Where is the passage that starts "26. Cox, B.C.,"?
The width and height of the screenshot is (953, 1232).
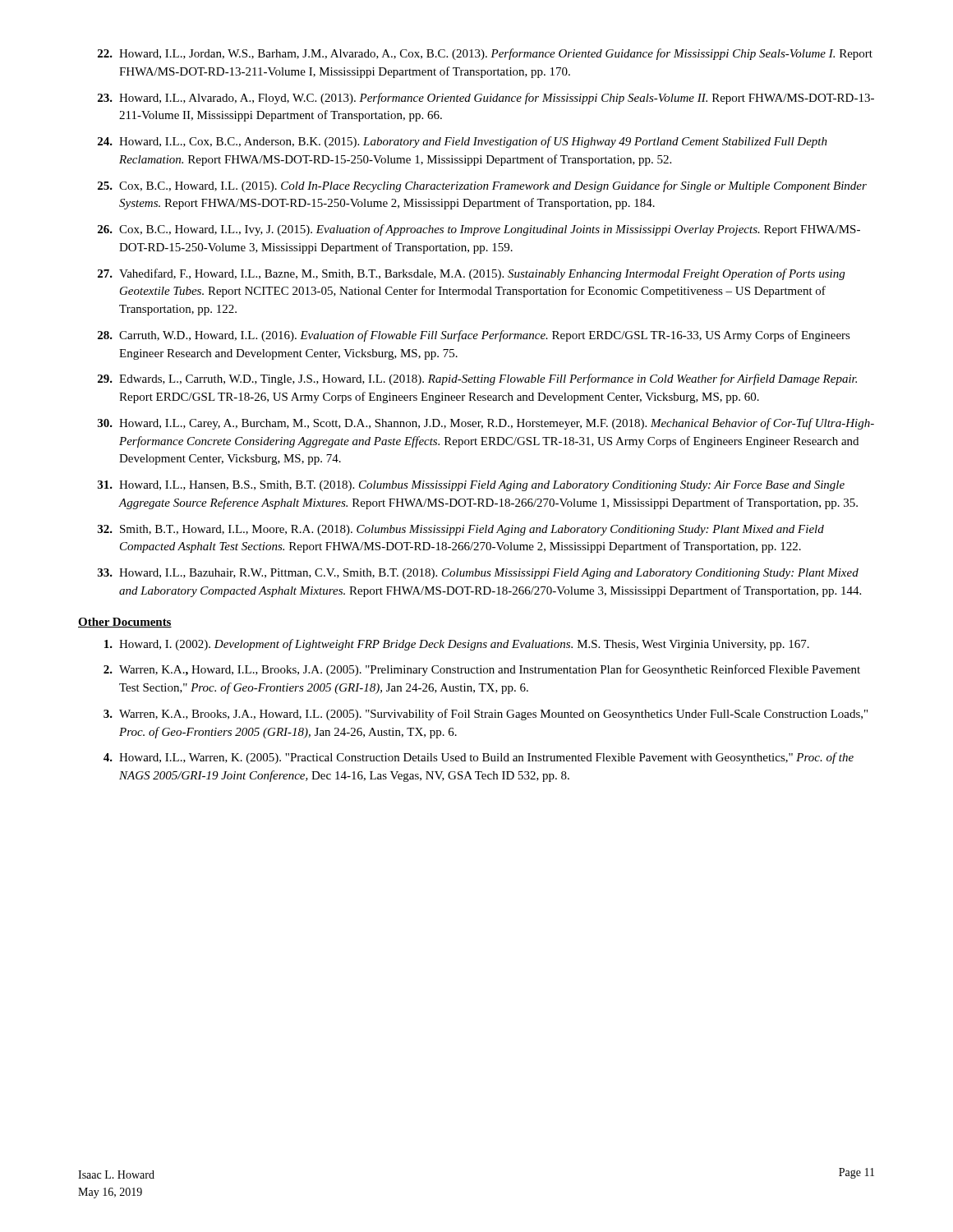tap(476, 239)
